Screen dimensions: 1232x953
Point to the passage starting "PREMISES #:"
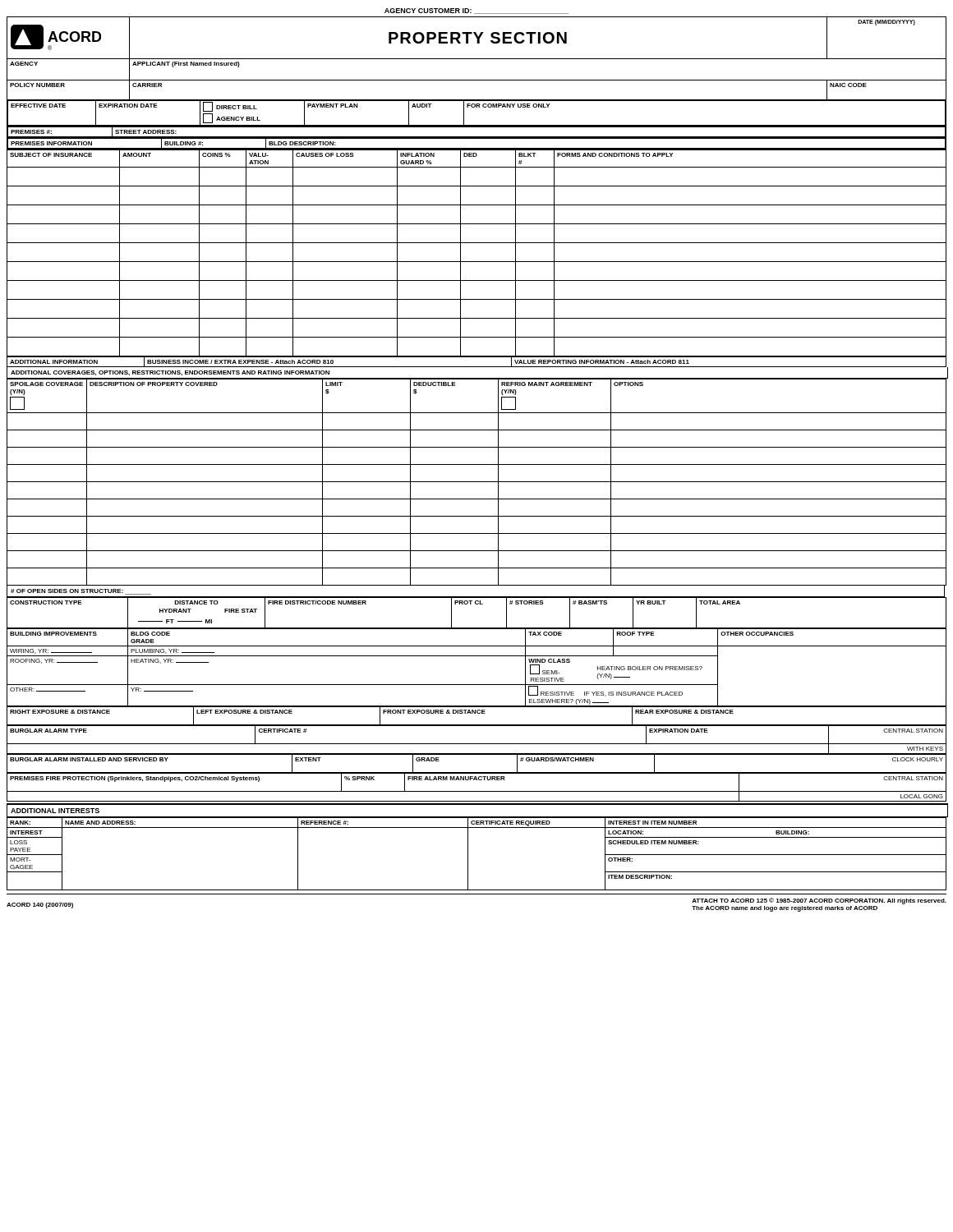31,132
